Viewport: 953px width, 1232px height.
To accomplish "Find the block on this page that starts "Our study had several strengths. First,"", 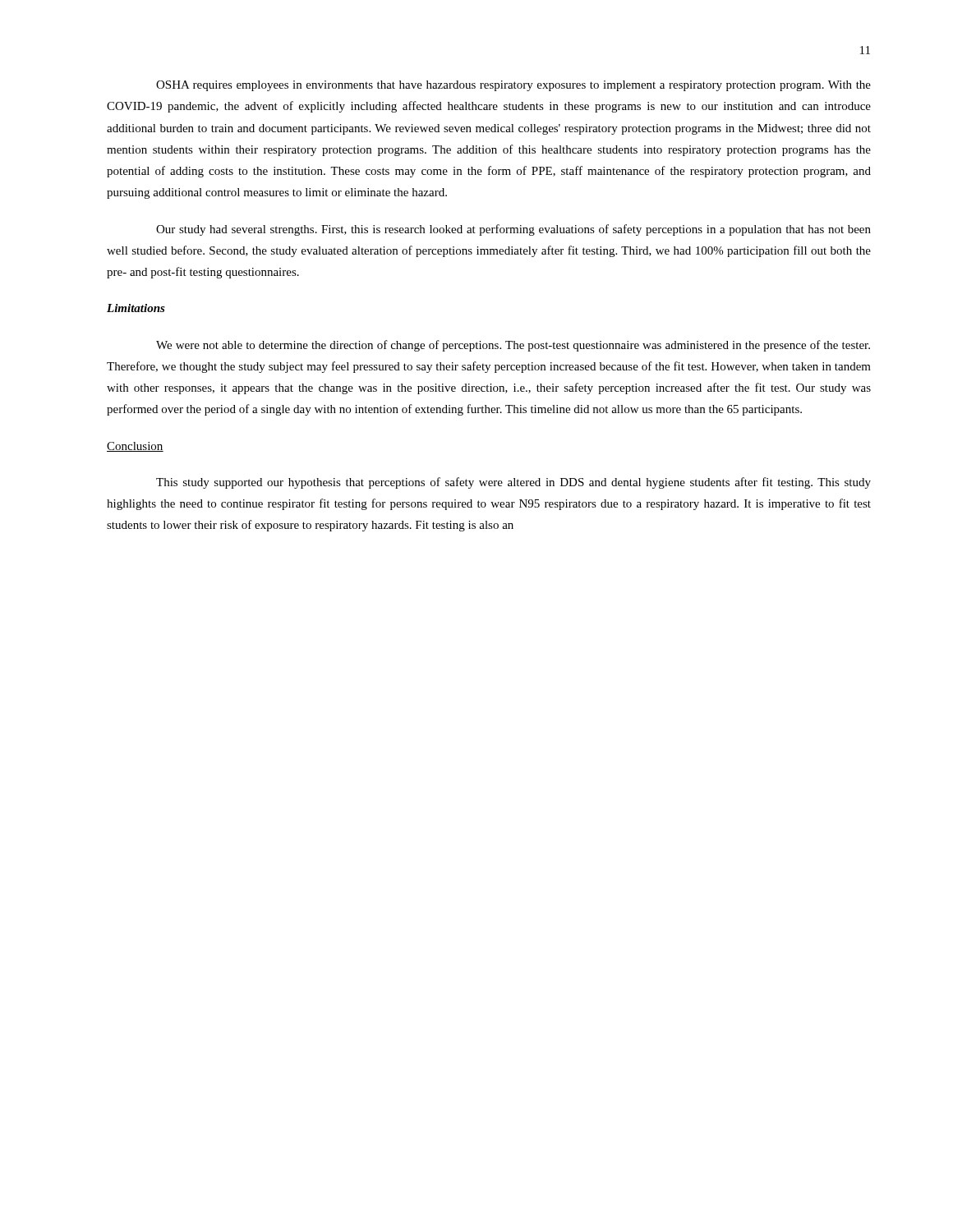I will [489, 250].
